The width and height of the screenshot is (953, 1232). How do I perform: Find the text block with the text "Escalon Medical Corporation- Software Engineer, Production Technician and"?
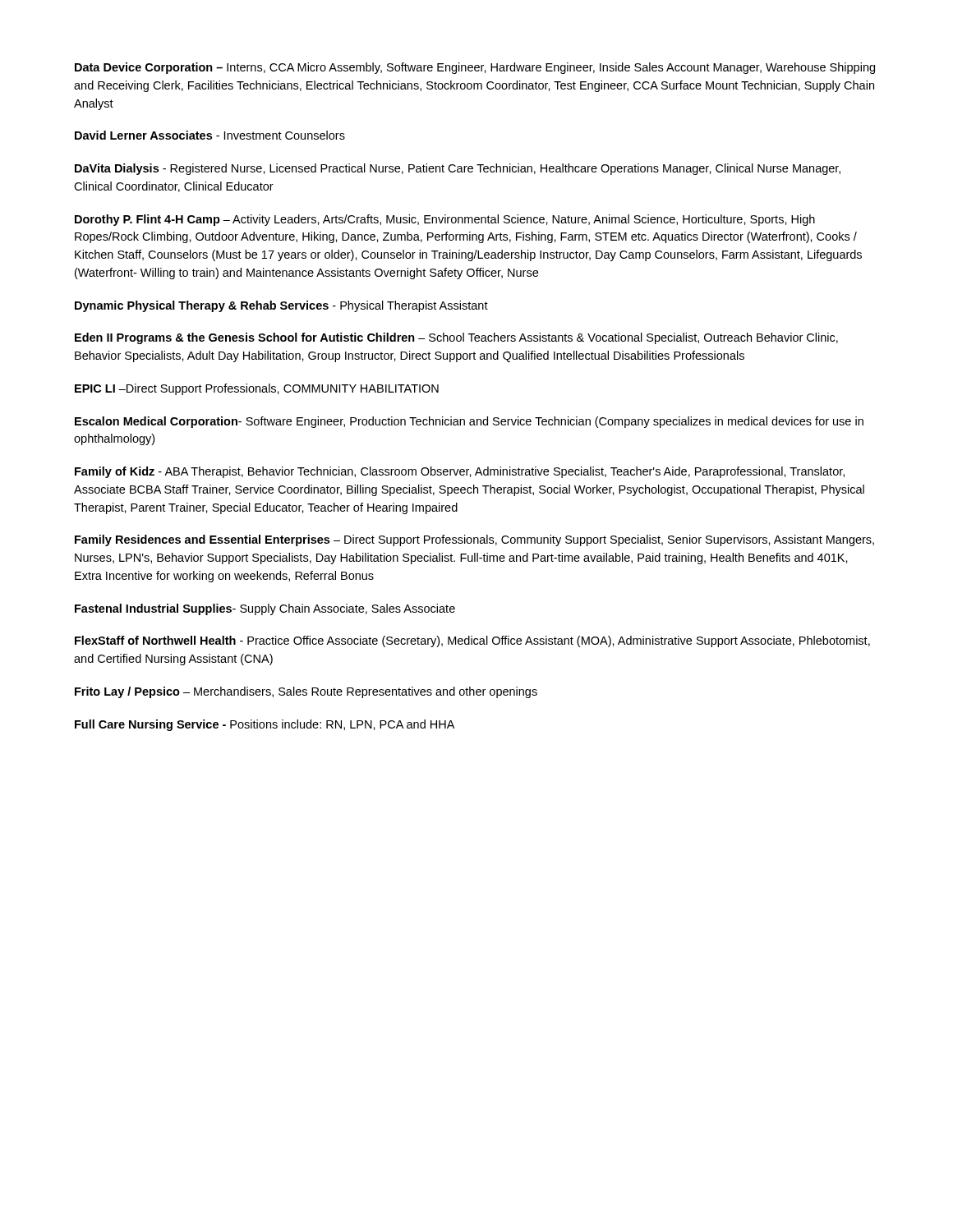[x=469, y=430]
